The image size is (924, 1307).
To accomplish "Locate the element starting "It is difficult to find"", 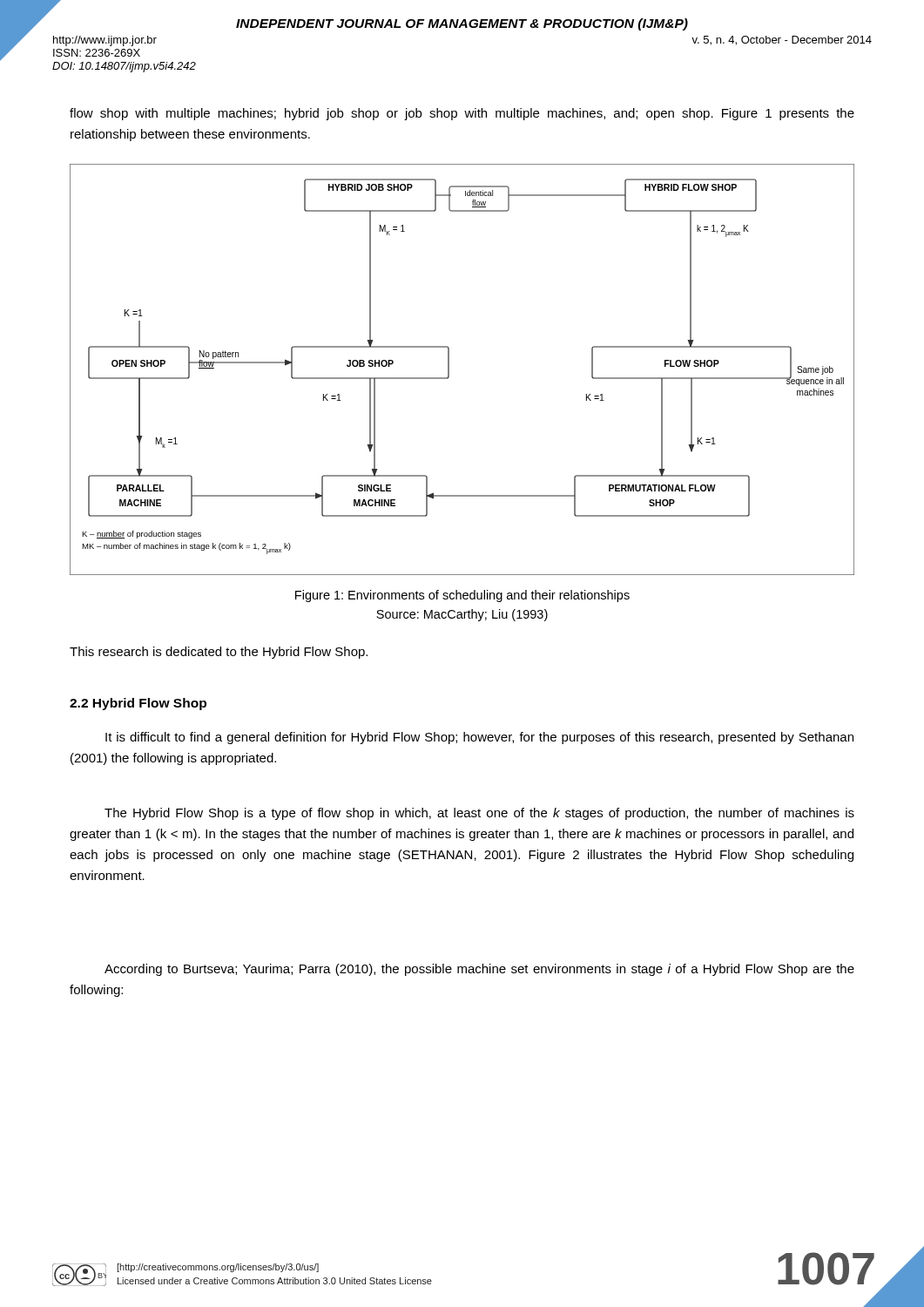I will (462, 747).
